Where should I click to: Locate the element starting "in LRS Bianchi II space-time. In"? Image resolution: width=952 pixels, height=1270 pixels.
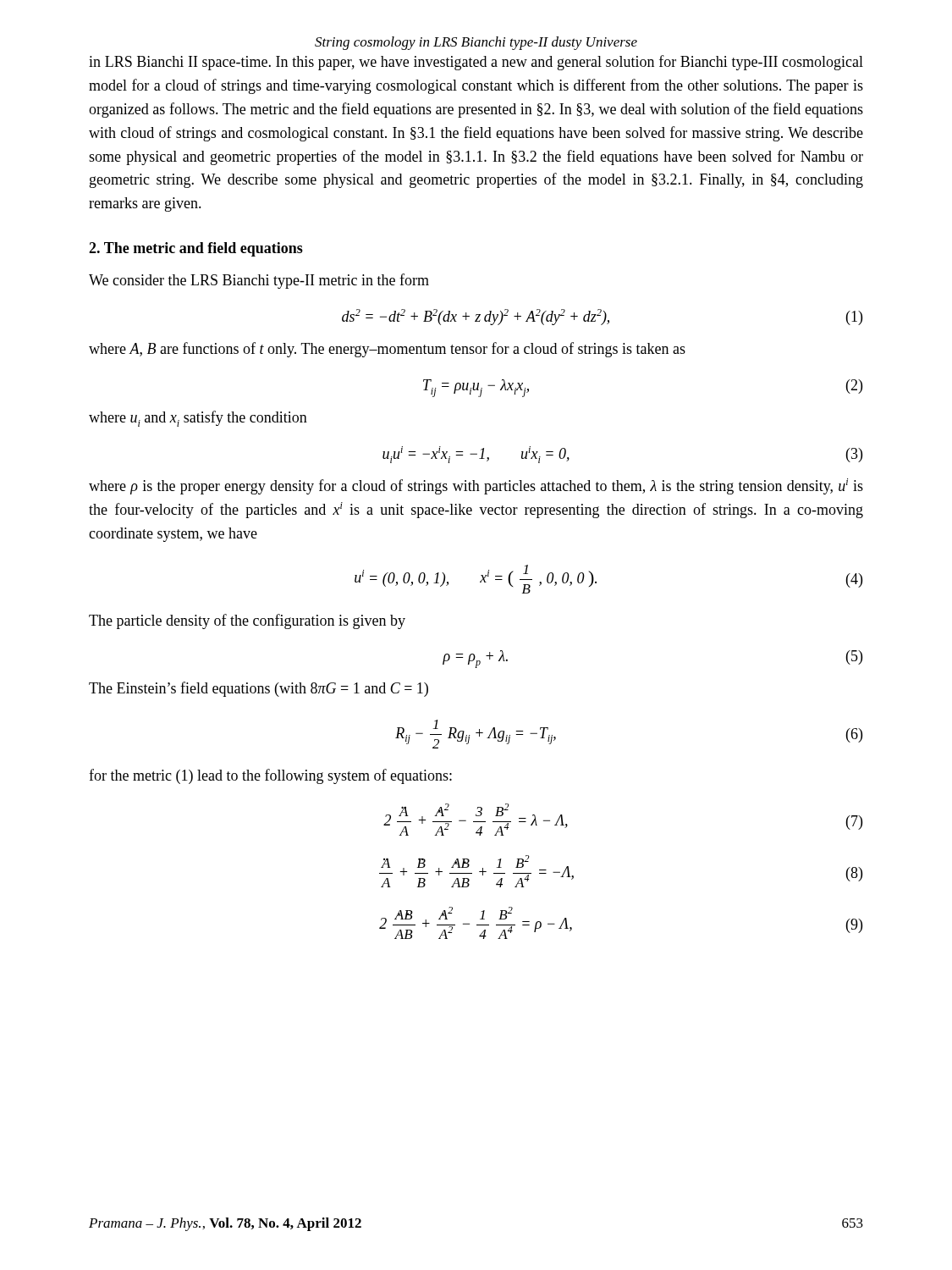[476, 133]
